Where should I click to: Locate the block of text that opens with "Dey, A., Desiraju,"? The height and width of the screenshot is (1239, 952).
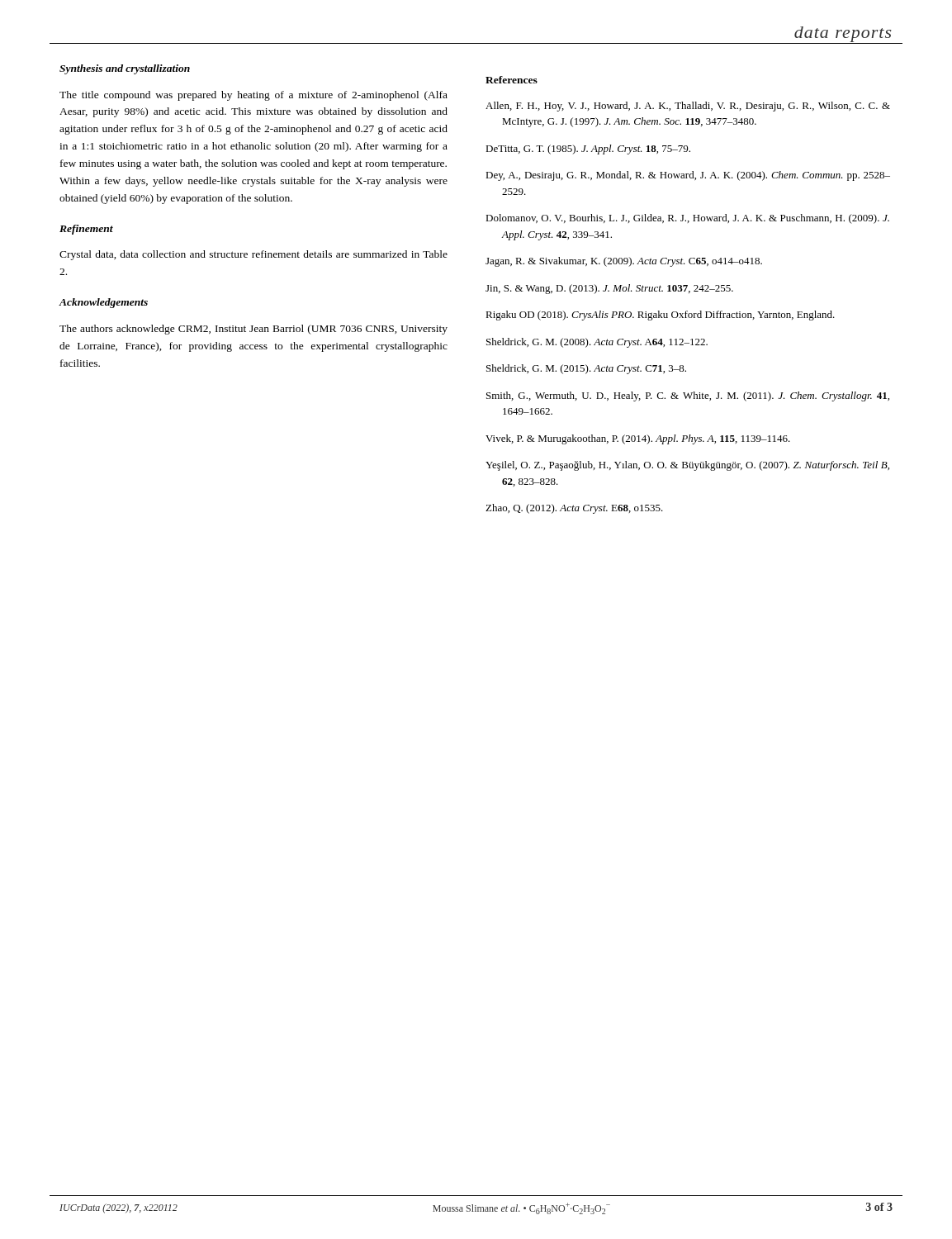[x=688, y=183]
